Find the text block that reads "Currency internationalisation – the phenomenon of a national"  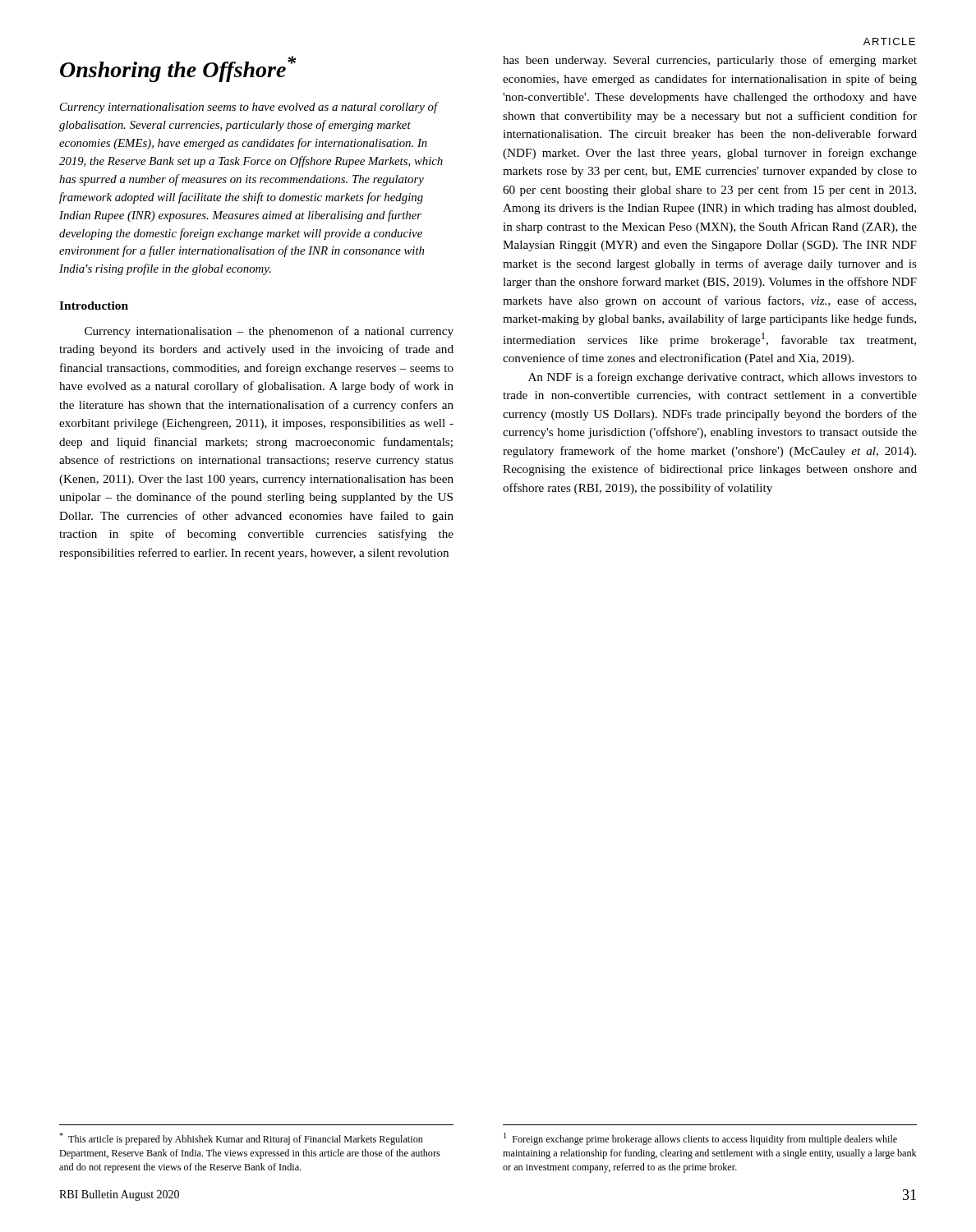(256, 442)
